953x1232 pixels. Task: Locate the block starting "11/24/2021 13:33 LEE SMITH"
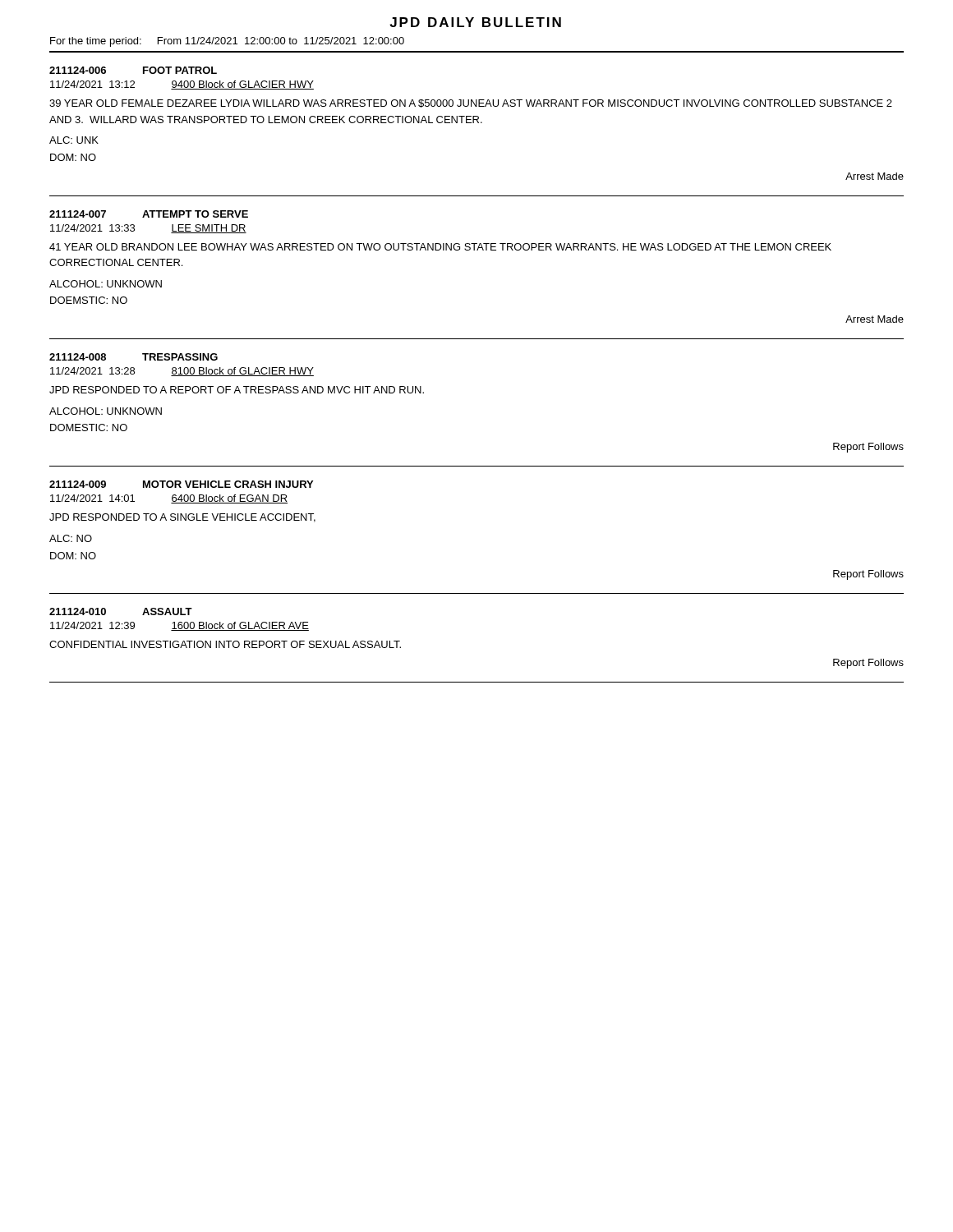tap(148, 228)
